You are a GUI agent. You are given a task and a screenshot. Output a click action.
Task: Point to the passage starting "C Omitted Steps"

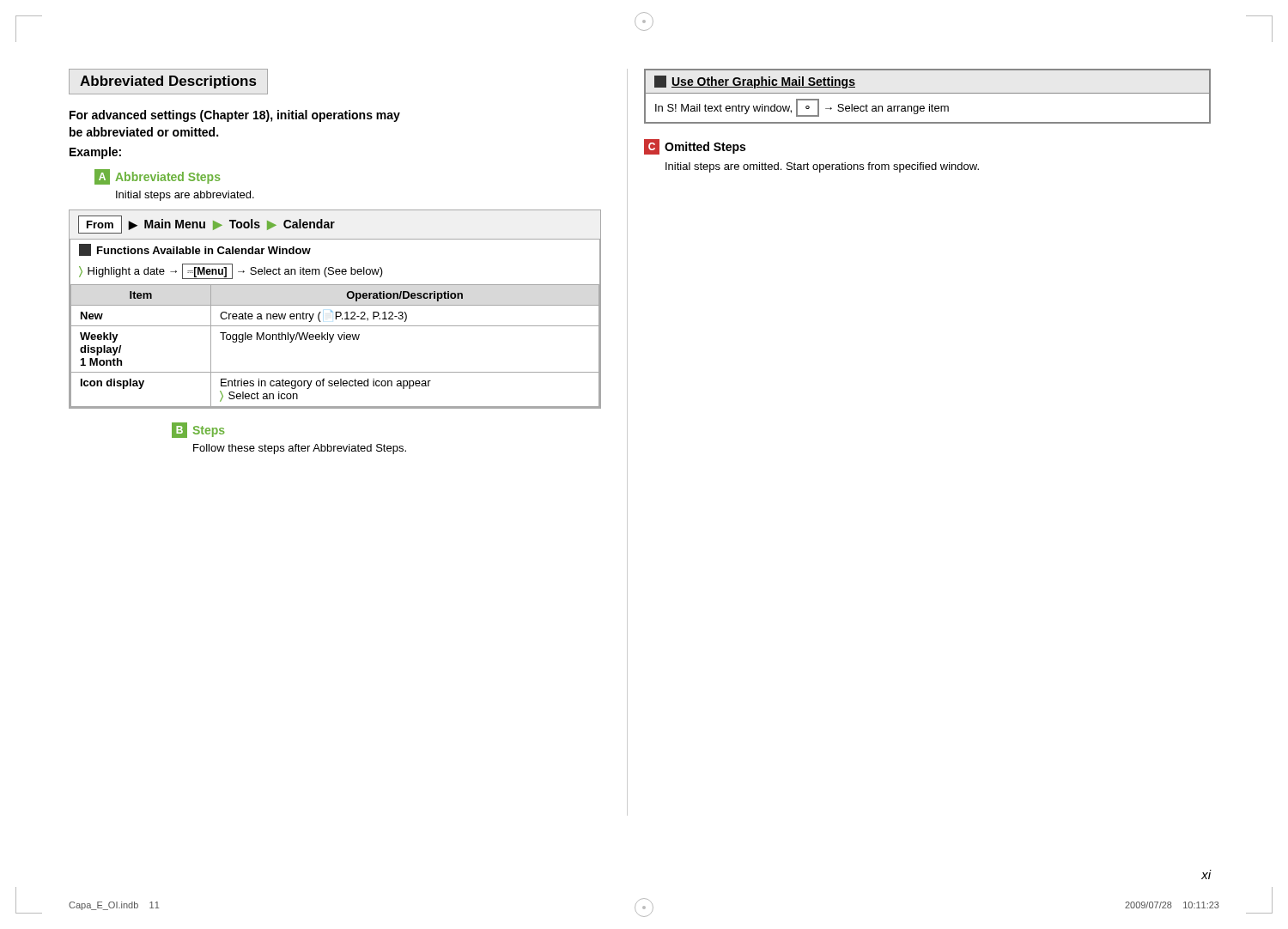(x=695, y=147)
